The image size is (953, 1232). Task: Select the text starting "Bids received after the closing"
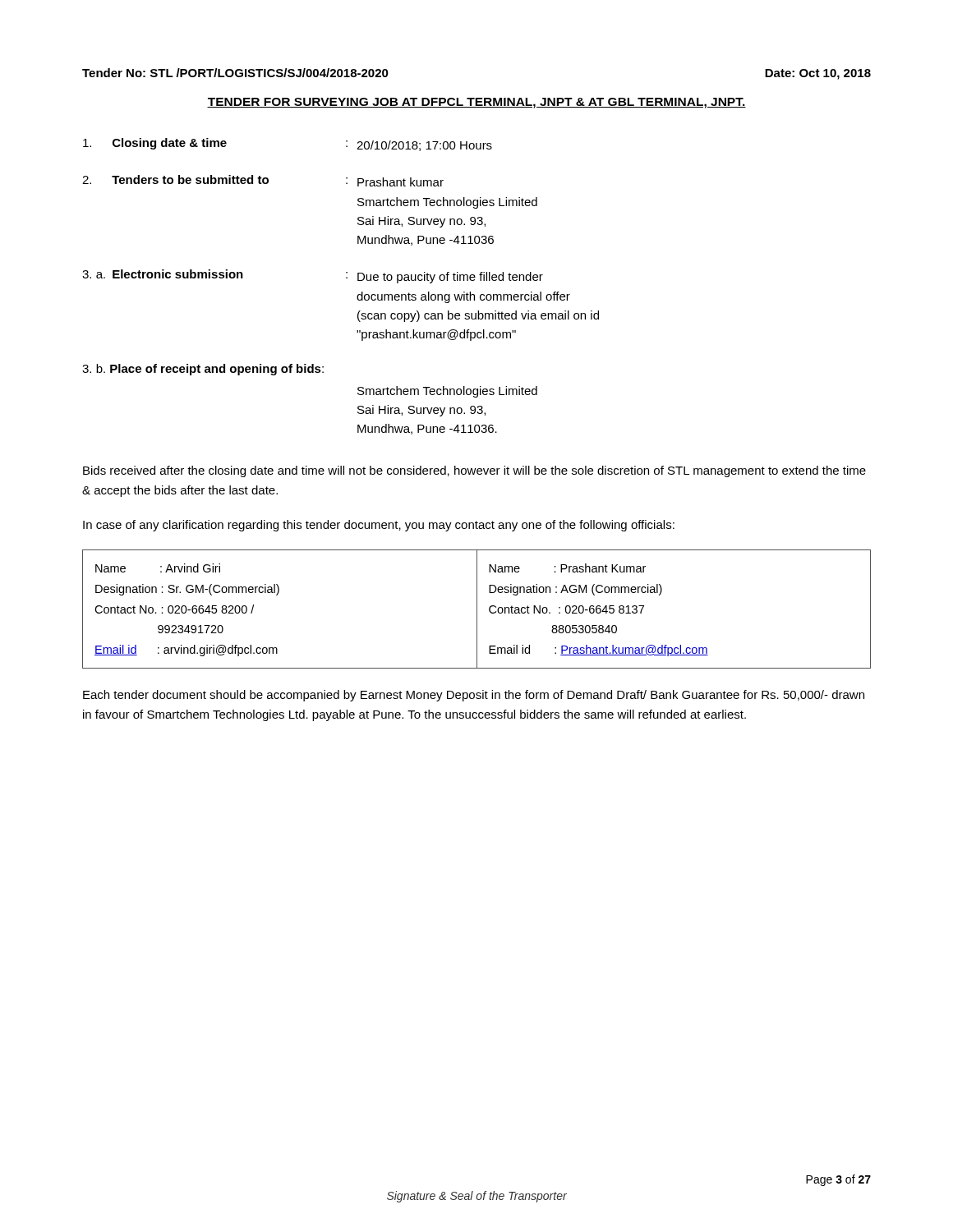click(x=474, y=480)
